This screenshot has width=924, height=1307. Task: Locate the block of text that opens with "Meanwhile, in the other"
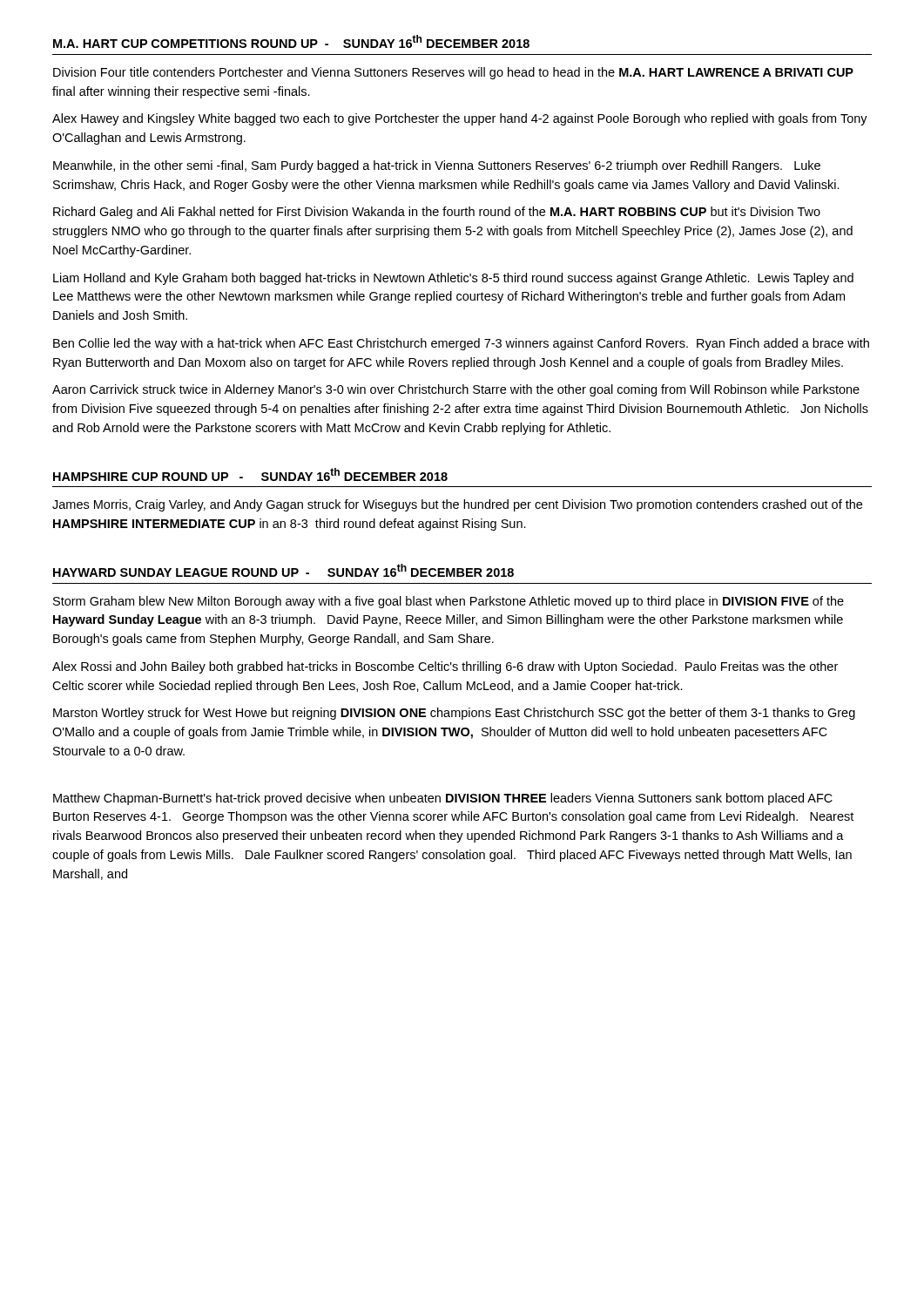(446, 175)
